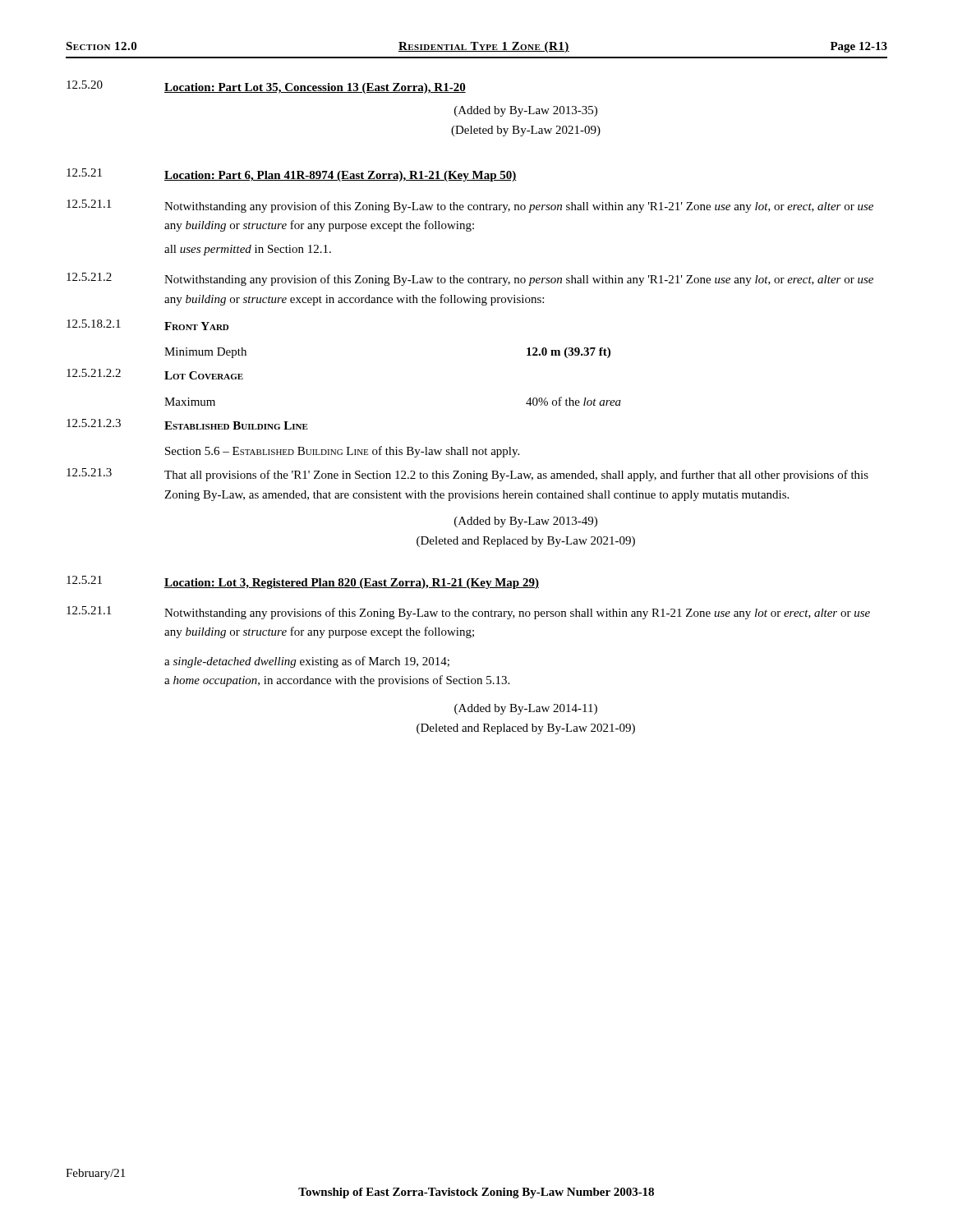Select the section header that says "12.5.20 Location: Part Lot 35,"
The image size is (953, 1232).
[476, 88]
